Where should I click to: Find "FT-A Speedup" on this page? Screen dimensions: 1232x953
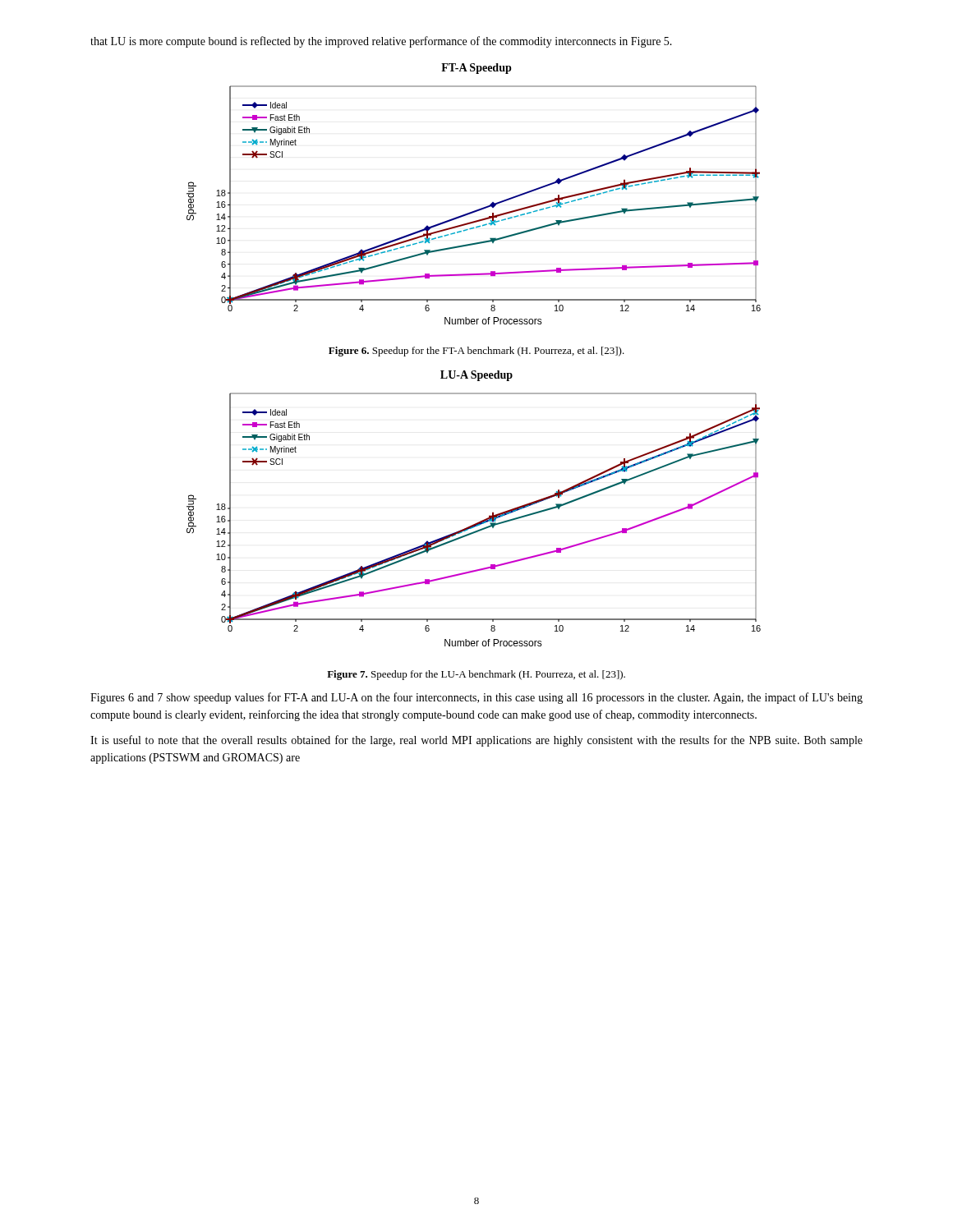[x=476, y=68]
